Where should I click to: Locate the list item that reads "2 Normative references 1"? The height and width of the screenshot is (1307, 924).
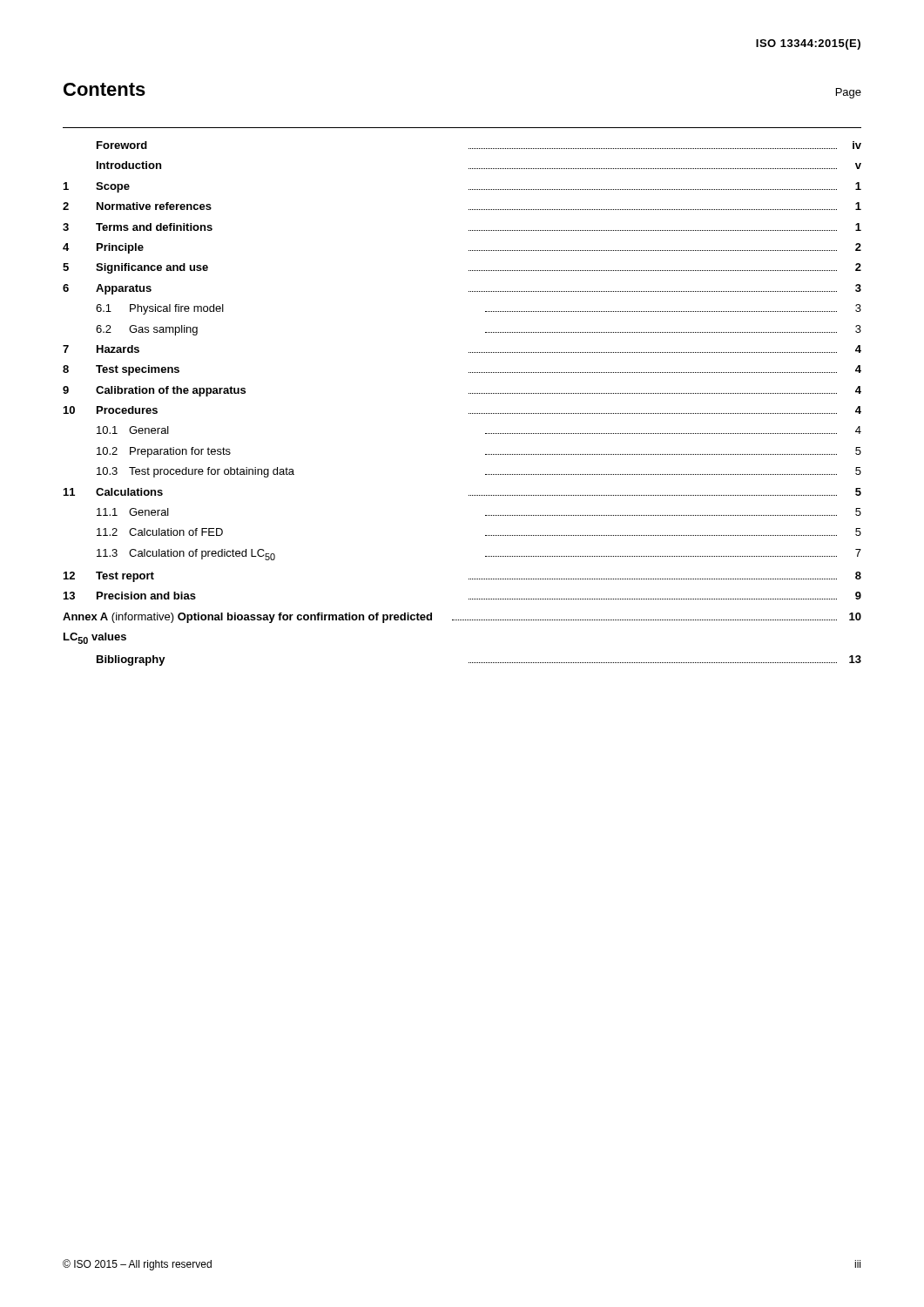pyautogui.click(x=462, y=206)
